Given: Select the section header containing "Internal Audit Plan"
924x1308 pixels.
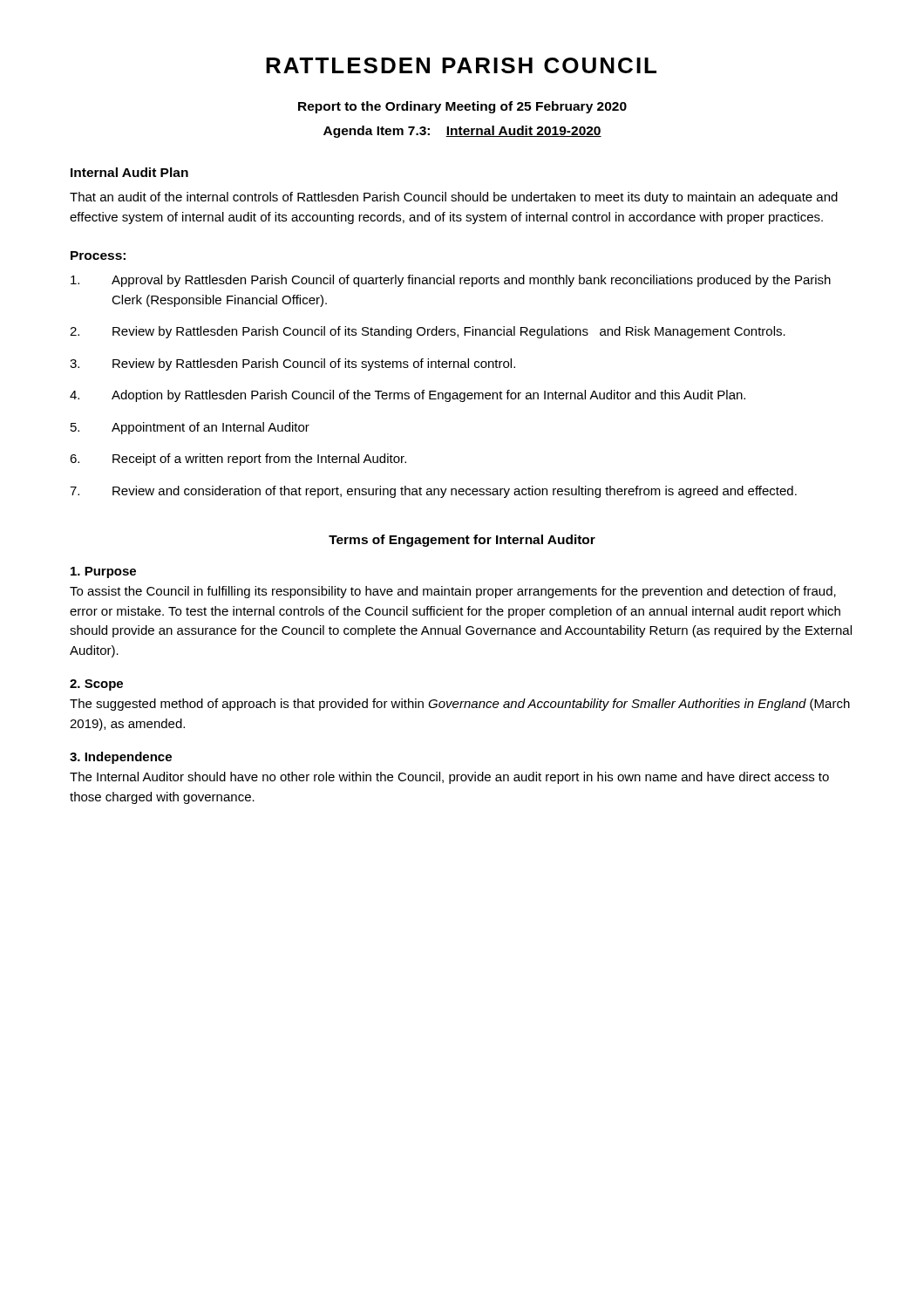Looking at the screenshot, I should click(129, 172).
